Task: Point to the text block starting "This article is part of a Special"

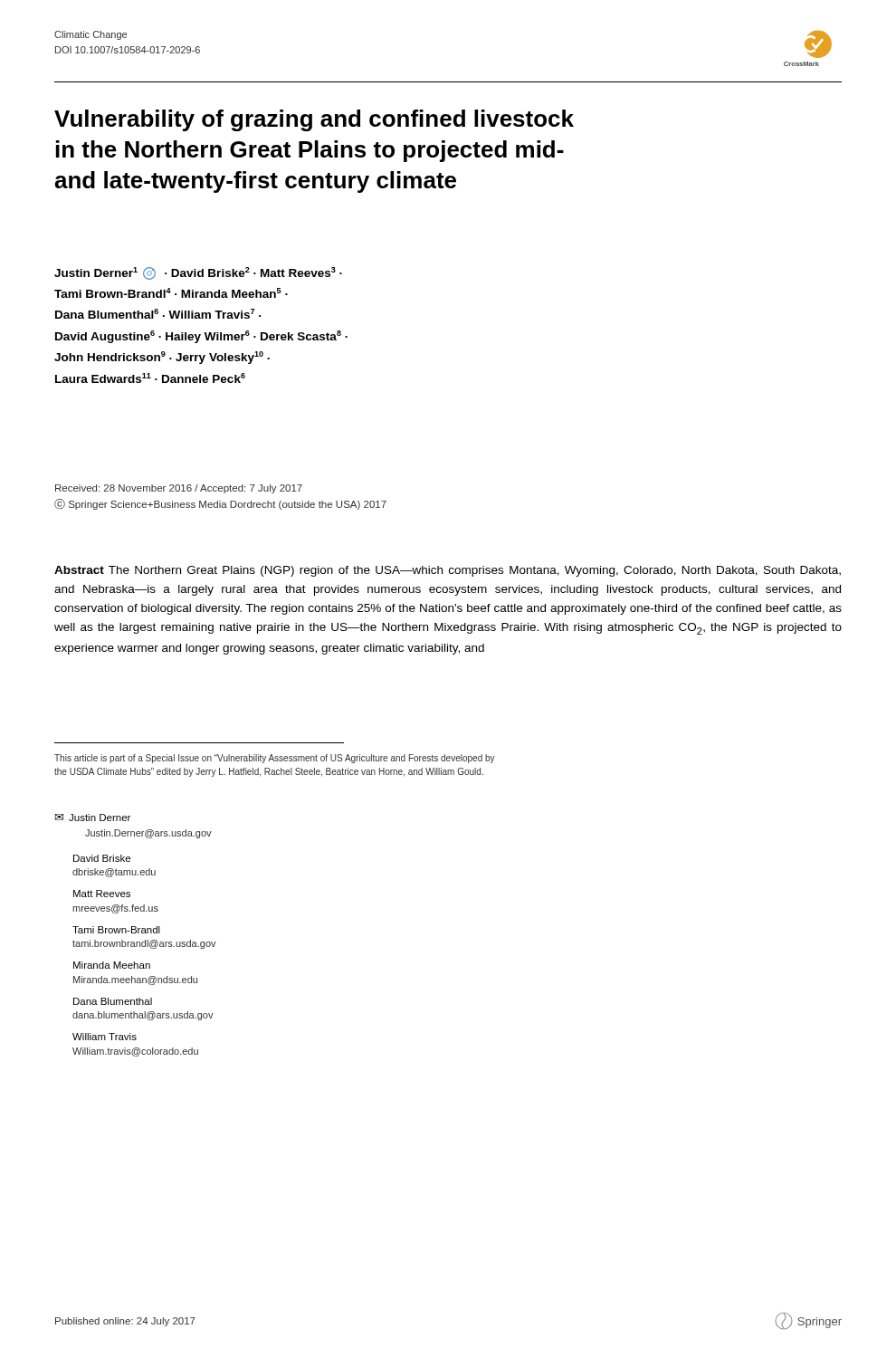Action: (x=448, y=765)
